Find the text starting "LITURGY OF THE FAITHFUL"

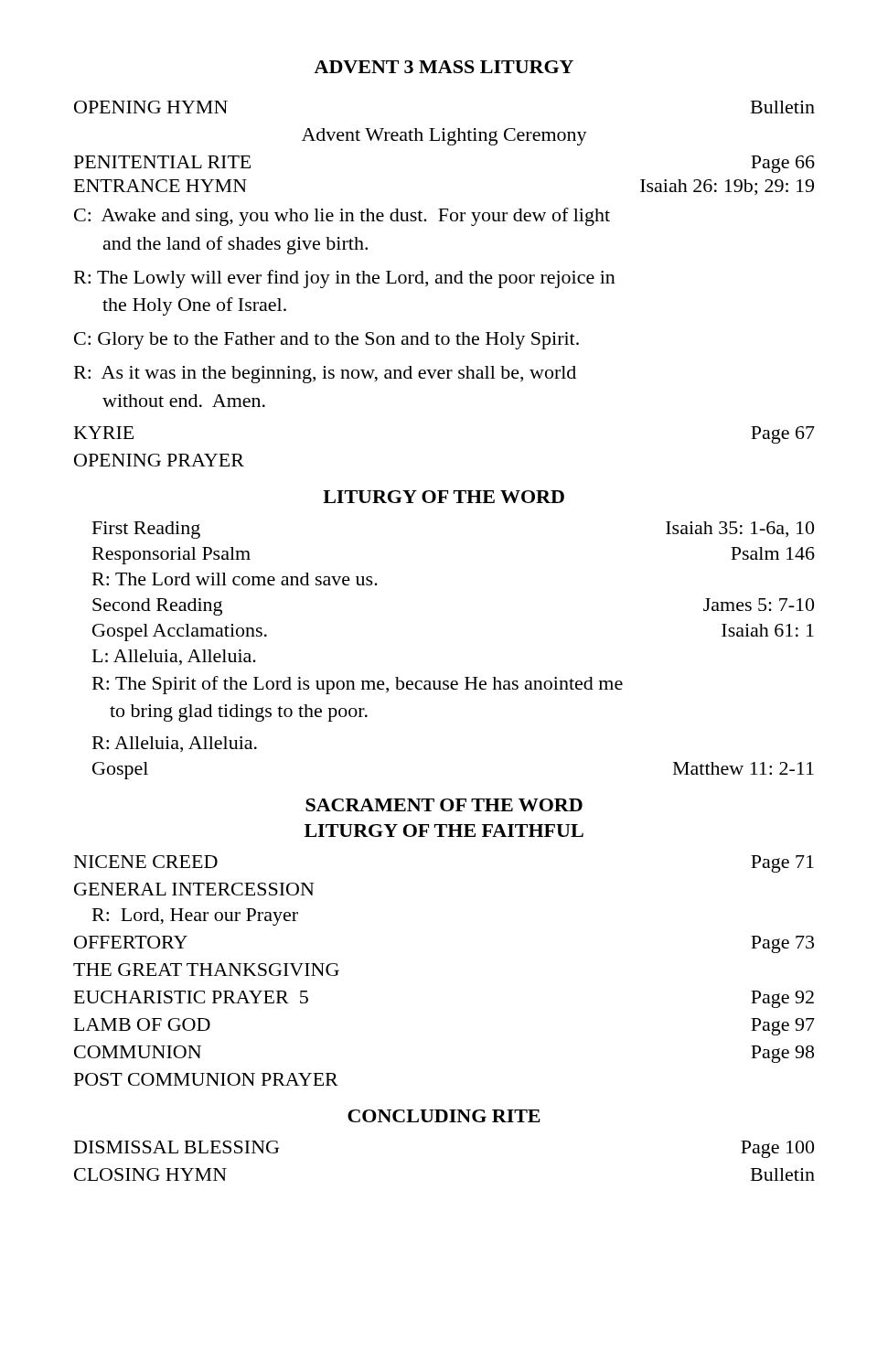pyautogui.click(x=444, y=830)
